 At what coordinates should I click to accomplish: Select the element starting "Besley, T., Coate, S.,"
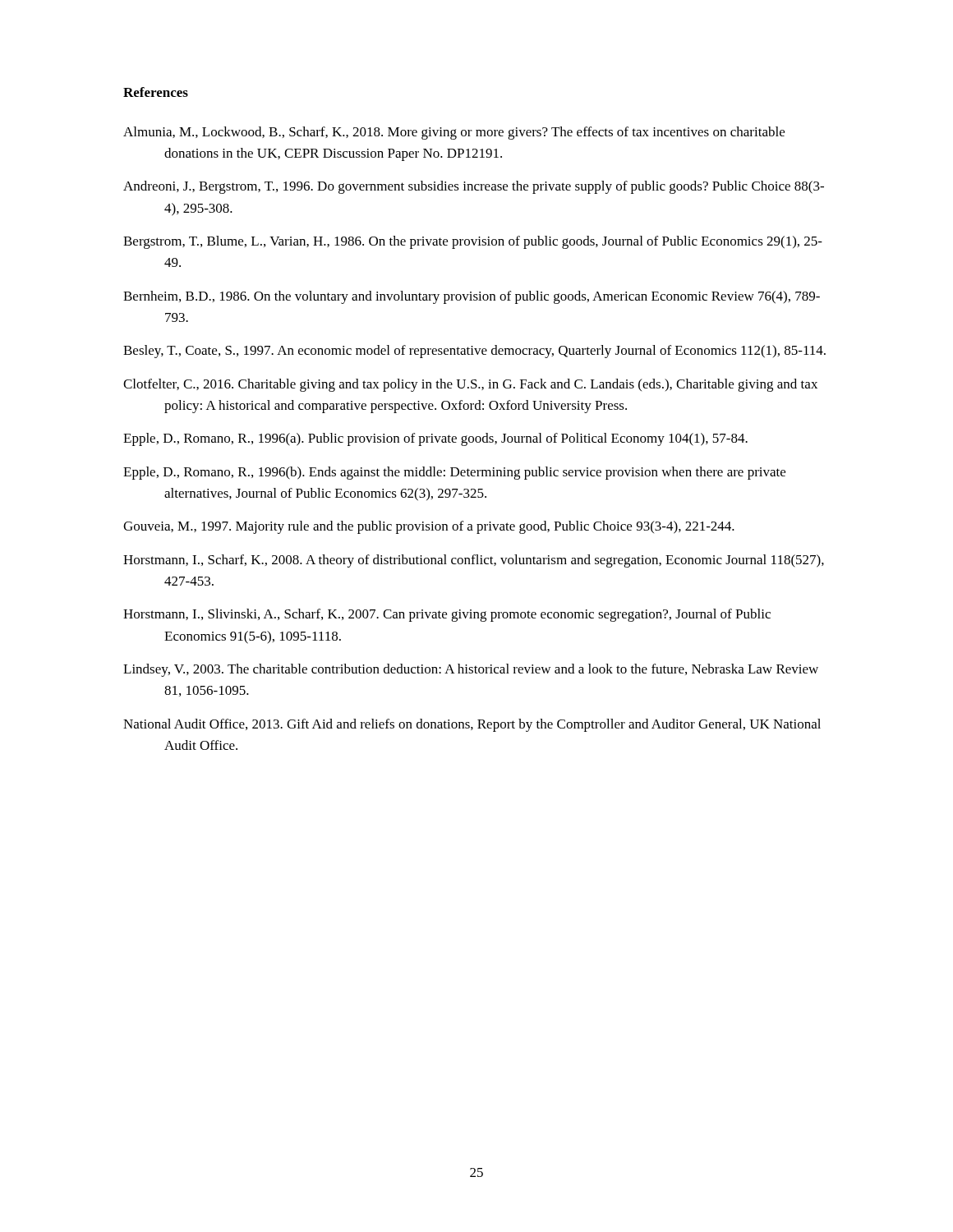tap(475, 351)
